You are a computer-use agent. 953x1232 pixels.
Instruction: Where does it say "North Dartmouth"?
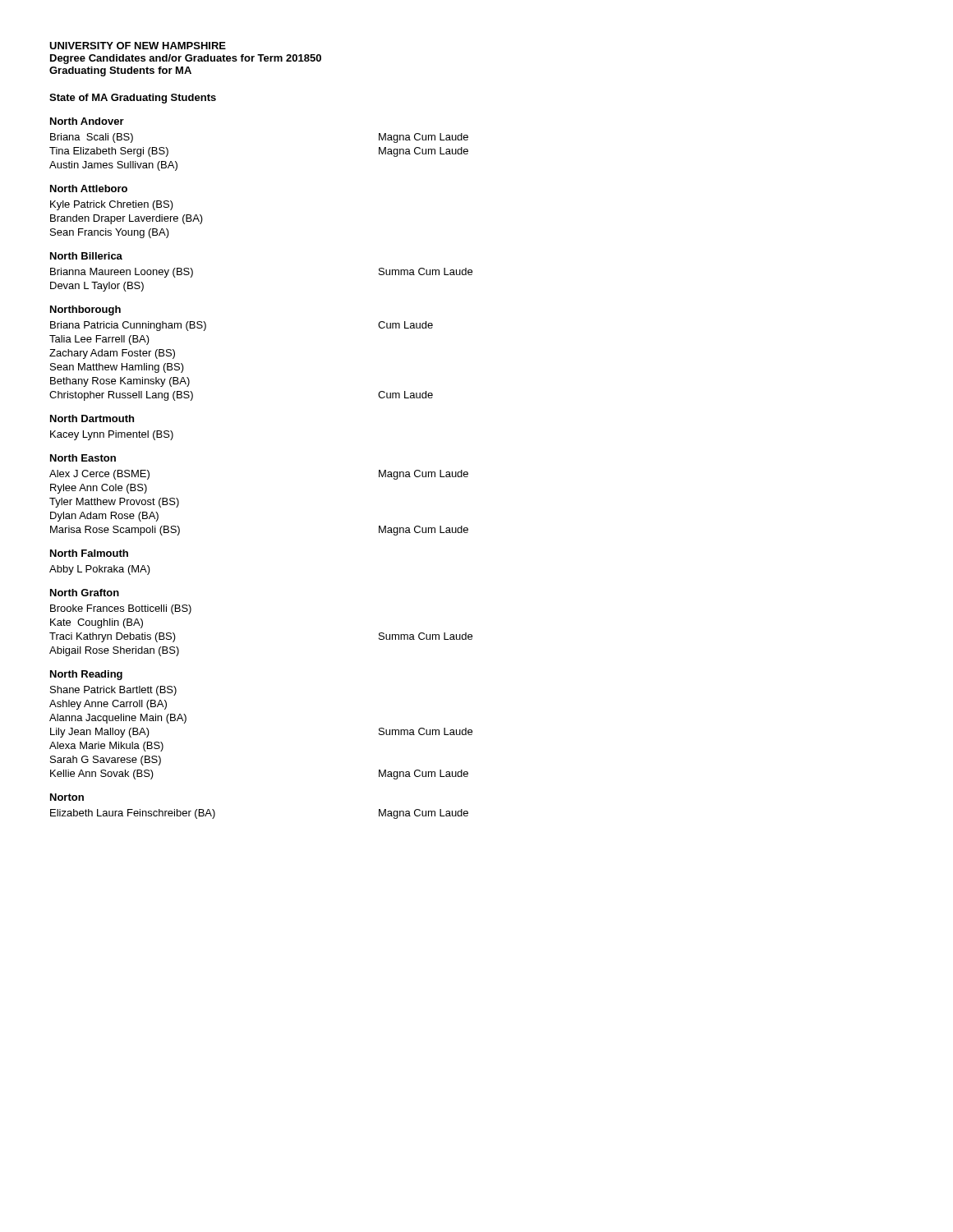92,419
